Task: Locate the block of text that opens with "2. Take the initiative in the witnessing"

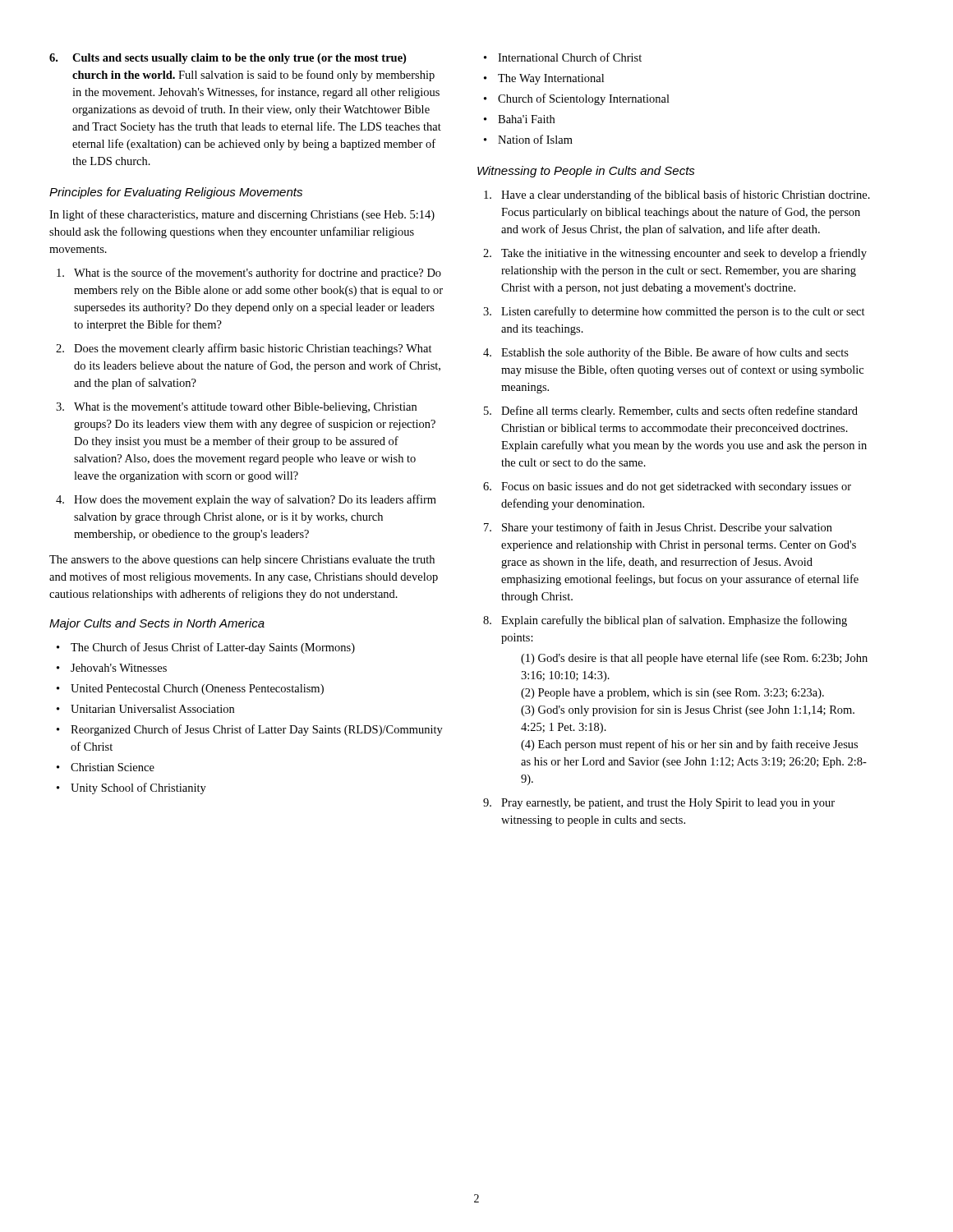Action: 677,271
